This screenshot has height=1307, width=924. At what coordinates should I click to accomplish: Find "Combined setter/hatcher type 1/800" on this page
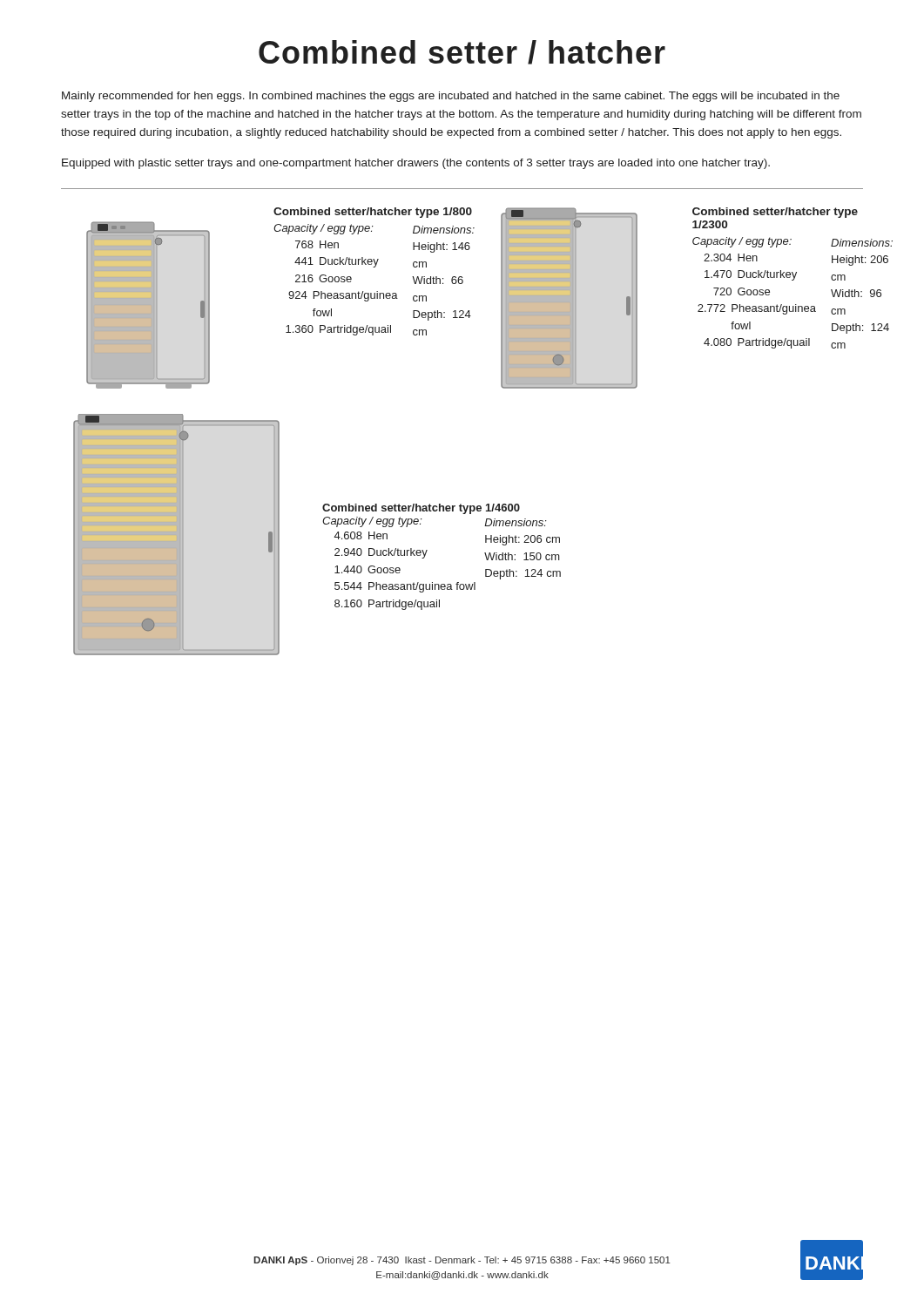[x=373, y=211]
